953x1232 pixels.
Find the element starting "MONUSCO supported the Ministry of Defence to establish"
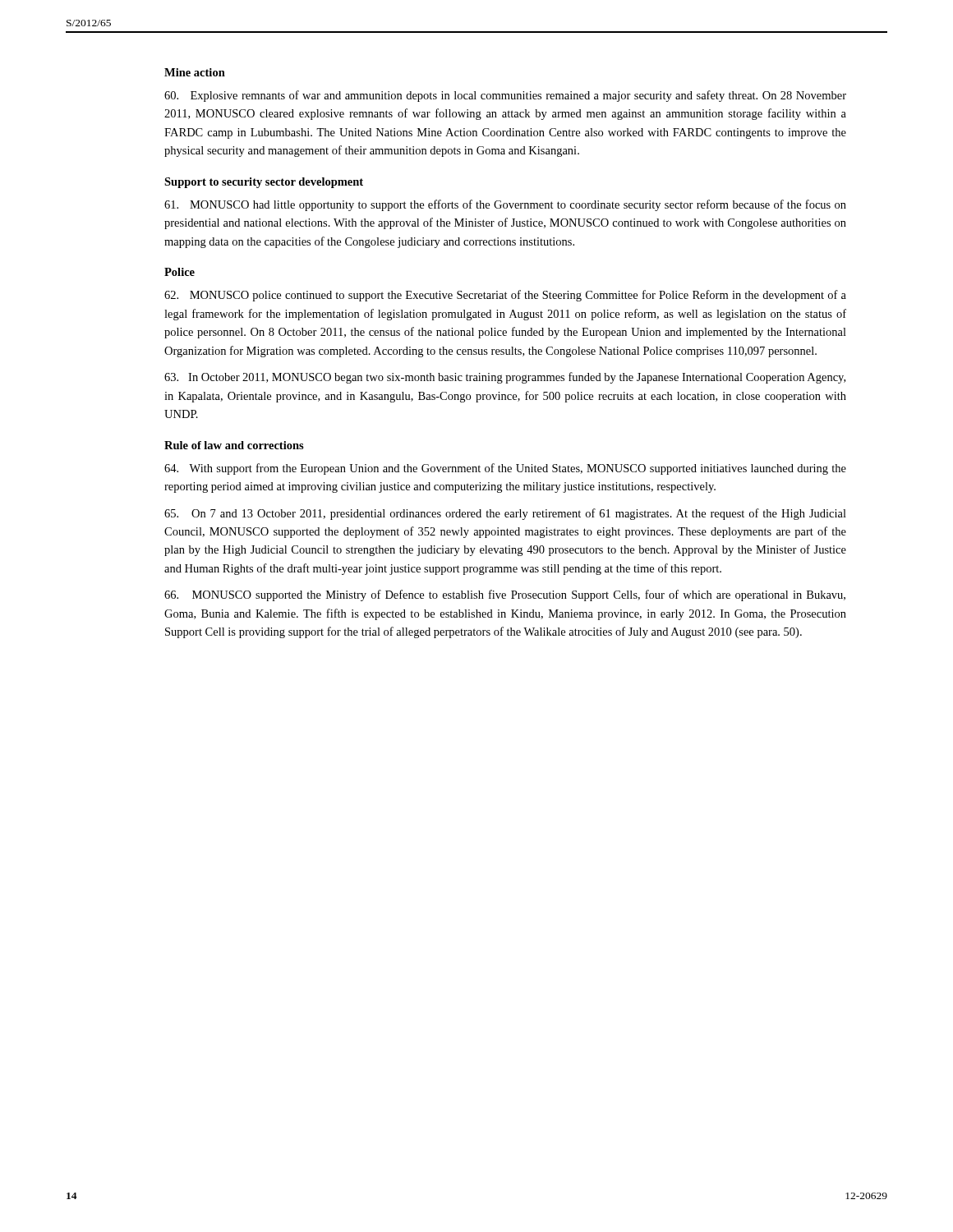(x=505, y=613)
